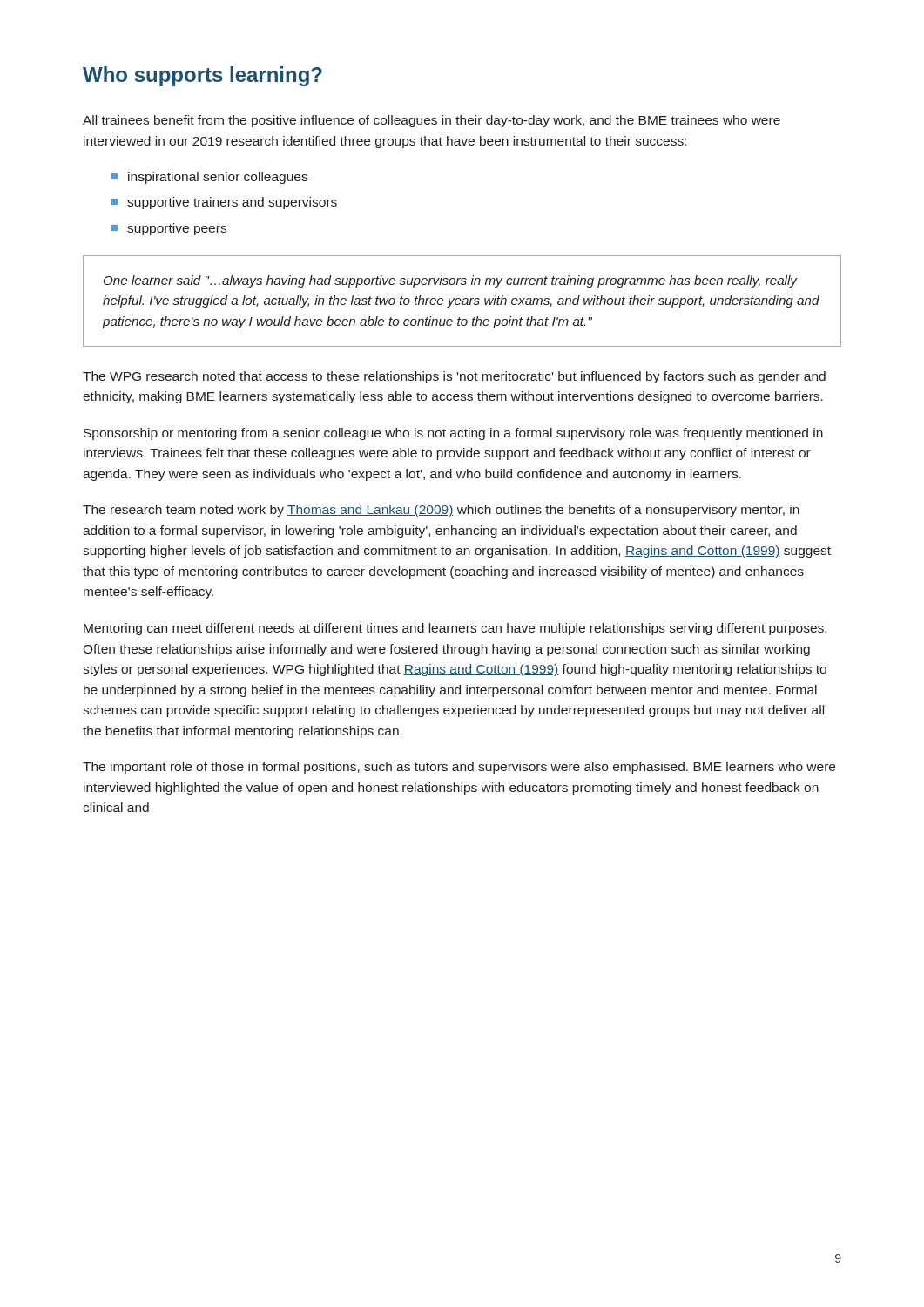
Task: Click on the text starting "The WPG research"
Action: (x=462, y=386)
